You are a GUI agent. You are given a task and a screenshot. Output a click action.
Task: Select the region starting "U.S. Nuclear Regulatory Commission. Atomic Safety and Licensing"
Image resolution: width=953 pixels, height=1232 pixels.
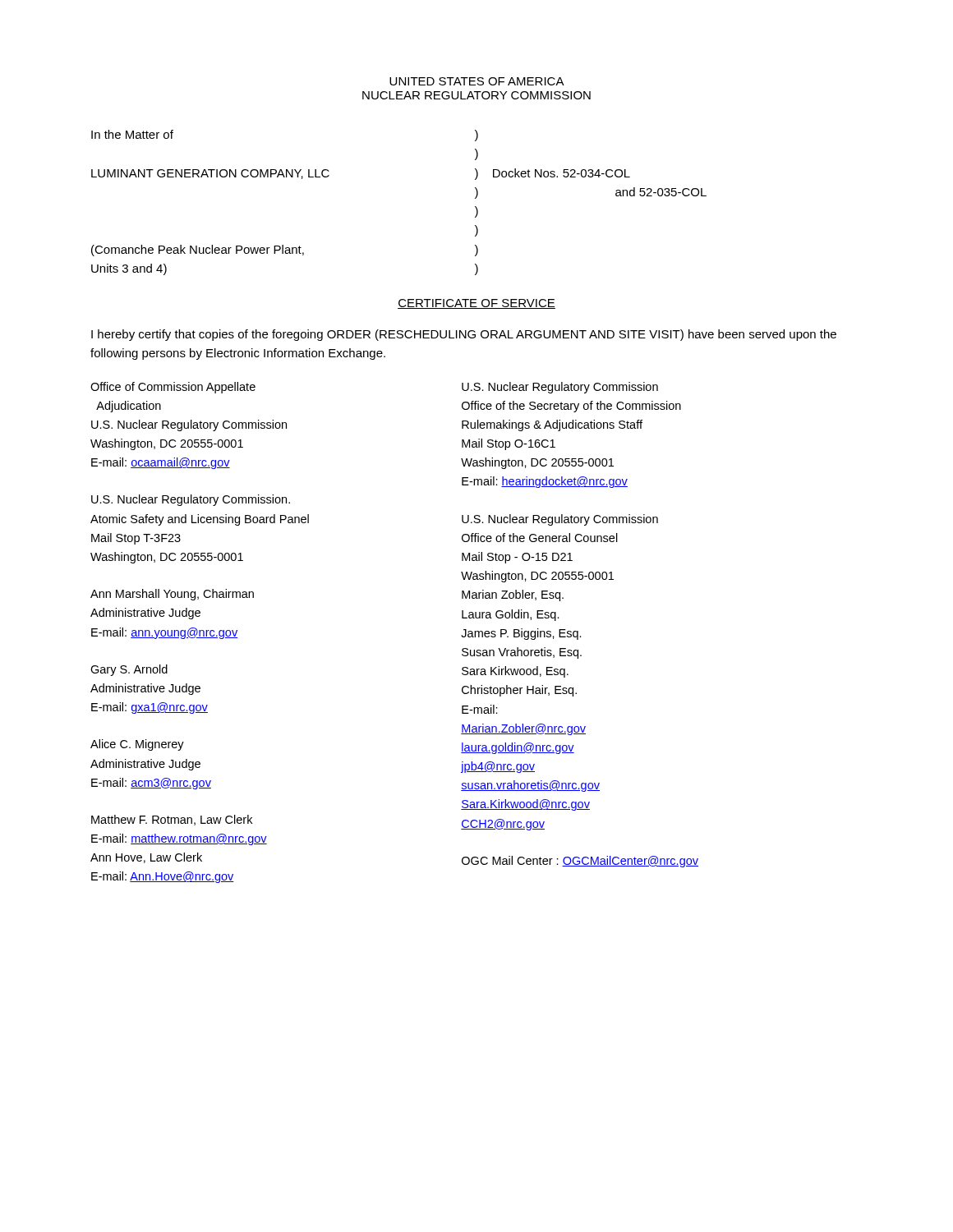[x=200, y=528]
